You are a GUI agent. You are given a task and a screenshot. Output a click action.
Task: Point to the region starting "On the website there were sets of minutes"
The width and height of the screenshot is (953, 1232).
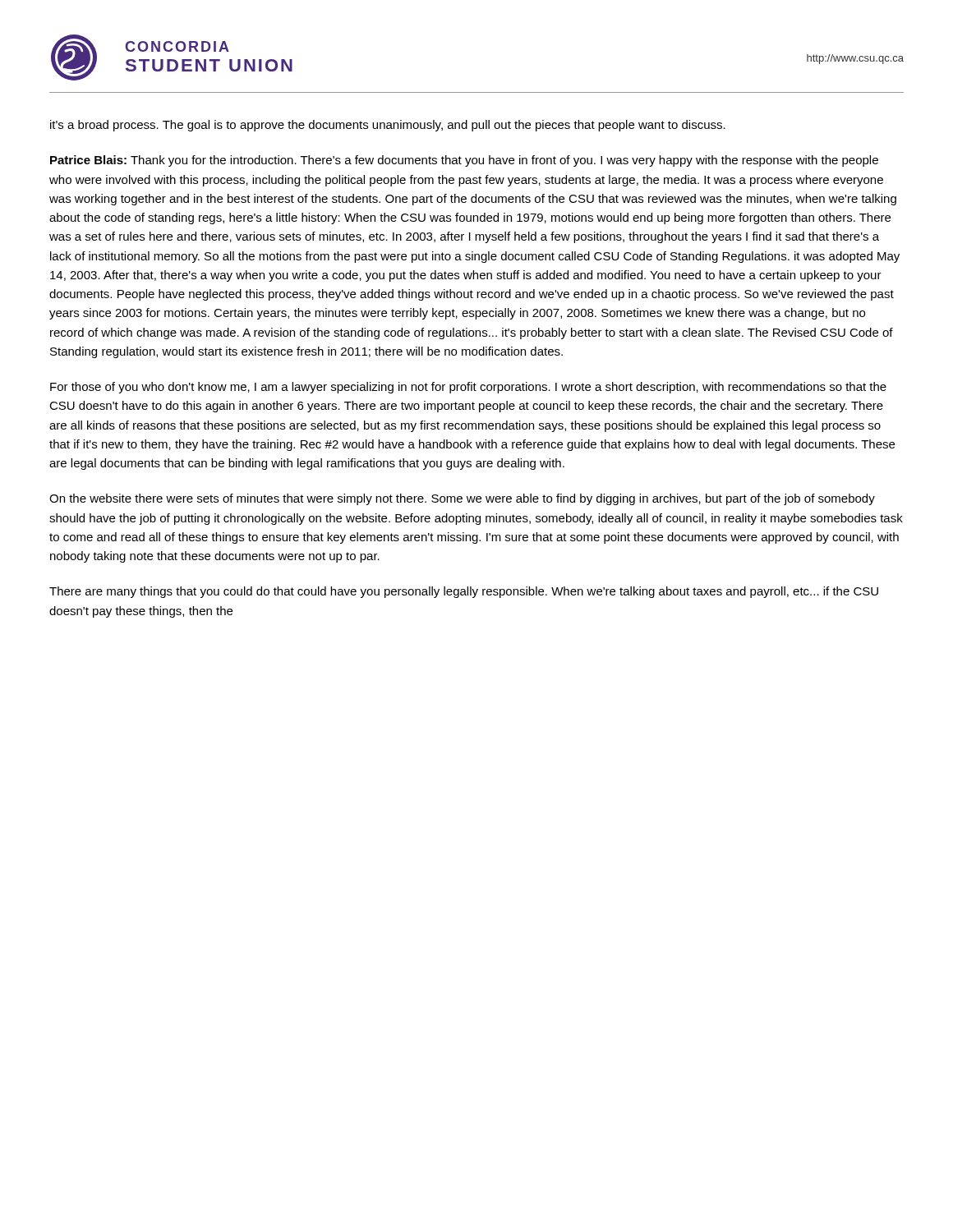click(476, 527)
